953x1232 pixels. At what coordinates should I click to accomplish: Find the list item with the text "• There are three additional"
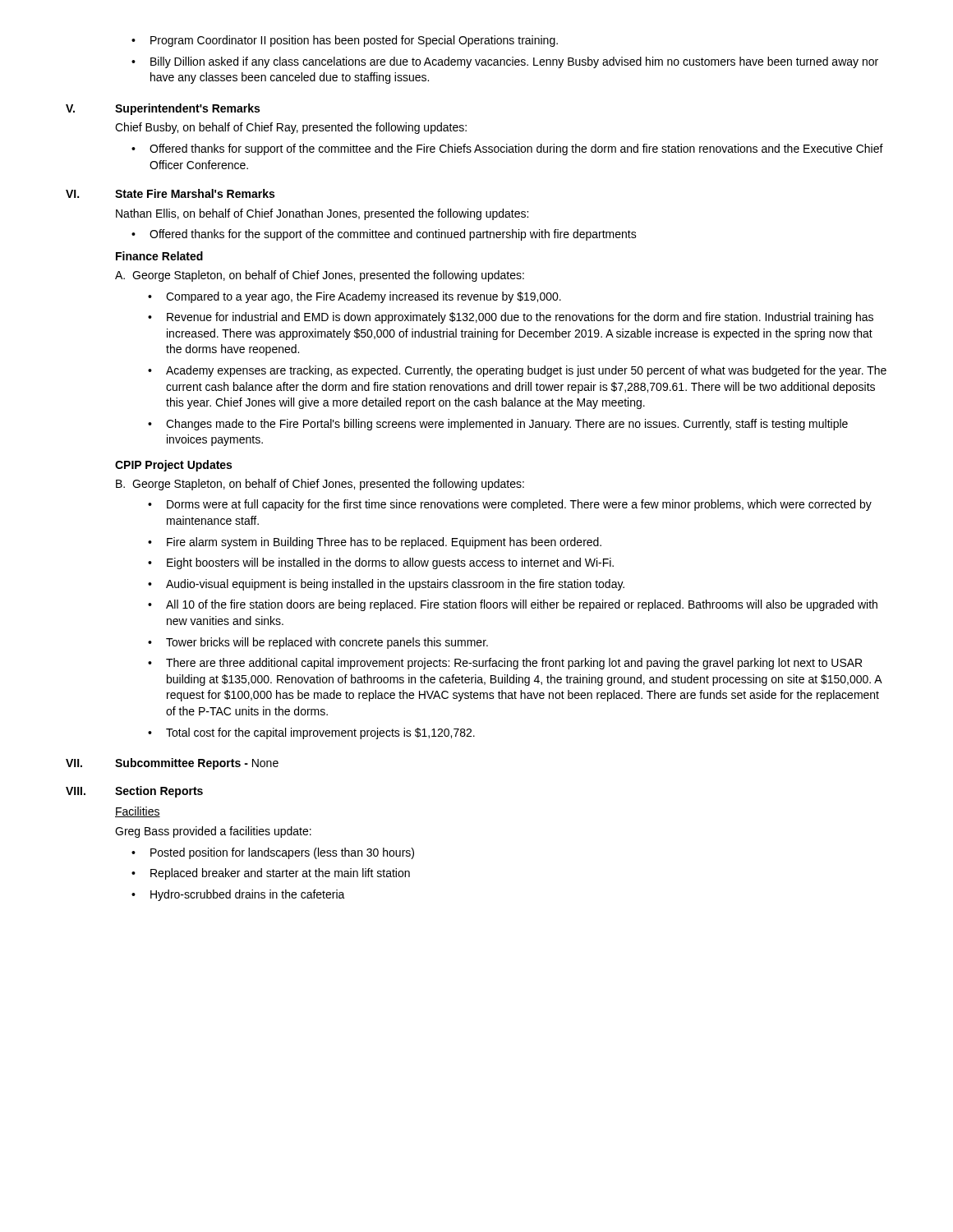[x=518, y=688]
